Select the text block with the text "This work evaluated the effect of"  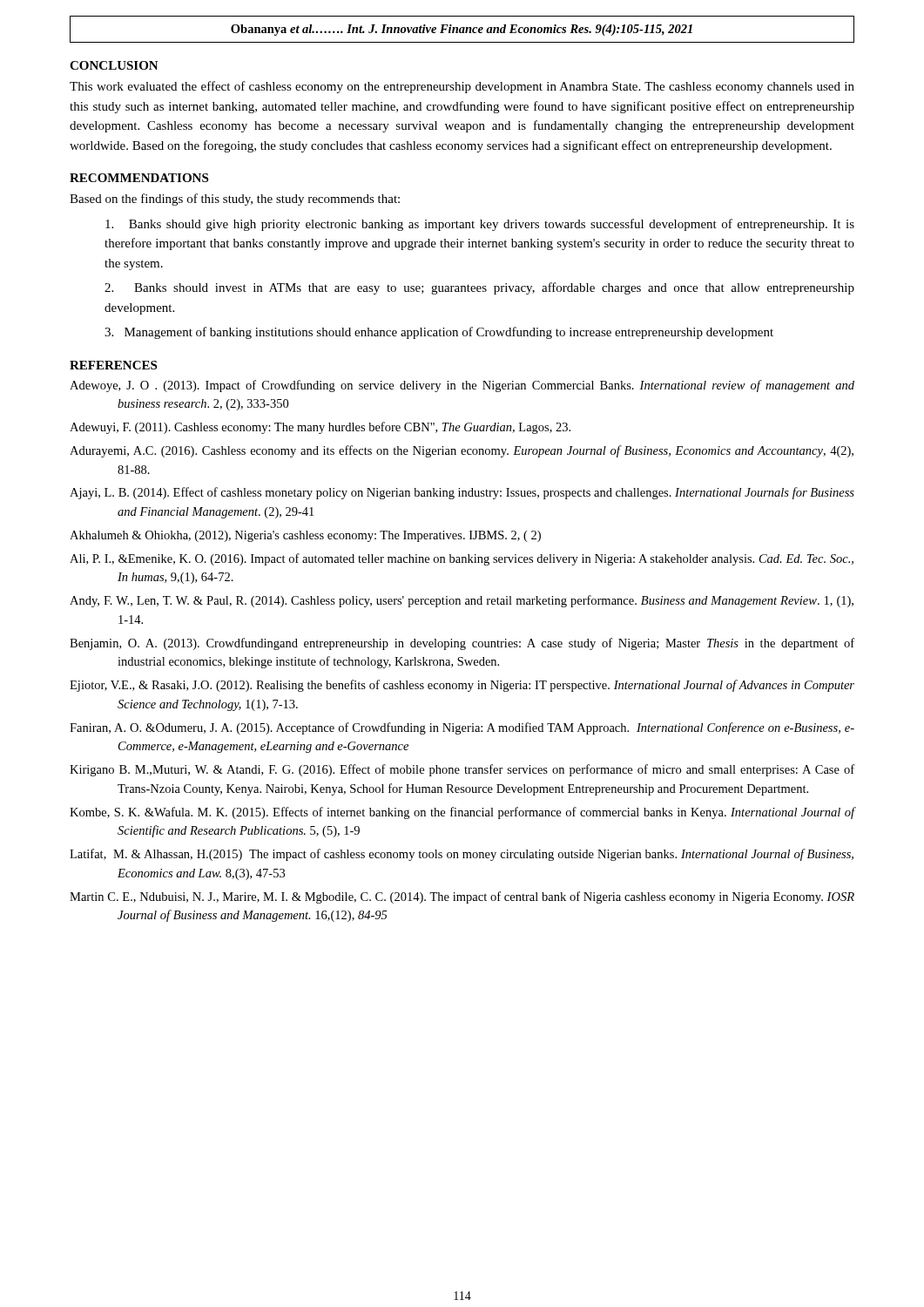pyautogui.click(x=462, y=116)
